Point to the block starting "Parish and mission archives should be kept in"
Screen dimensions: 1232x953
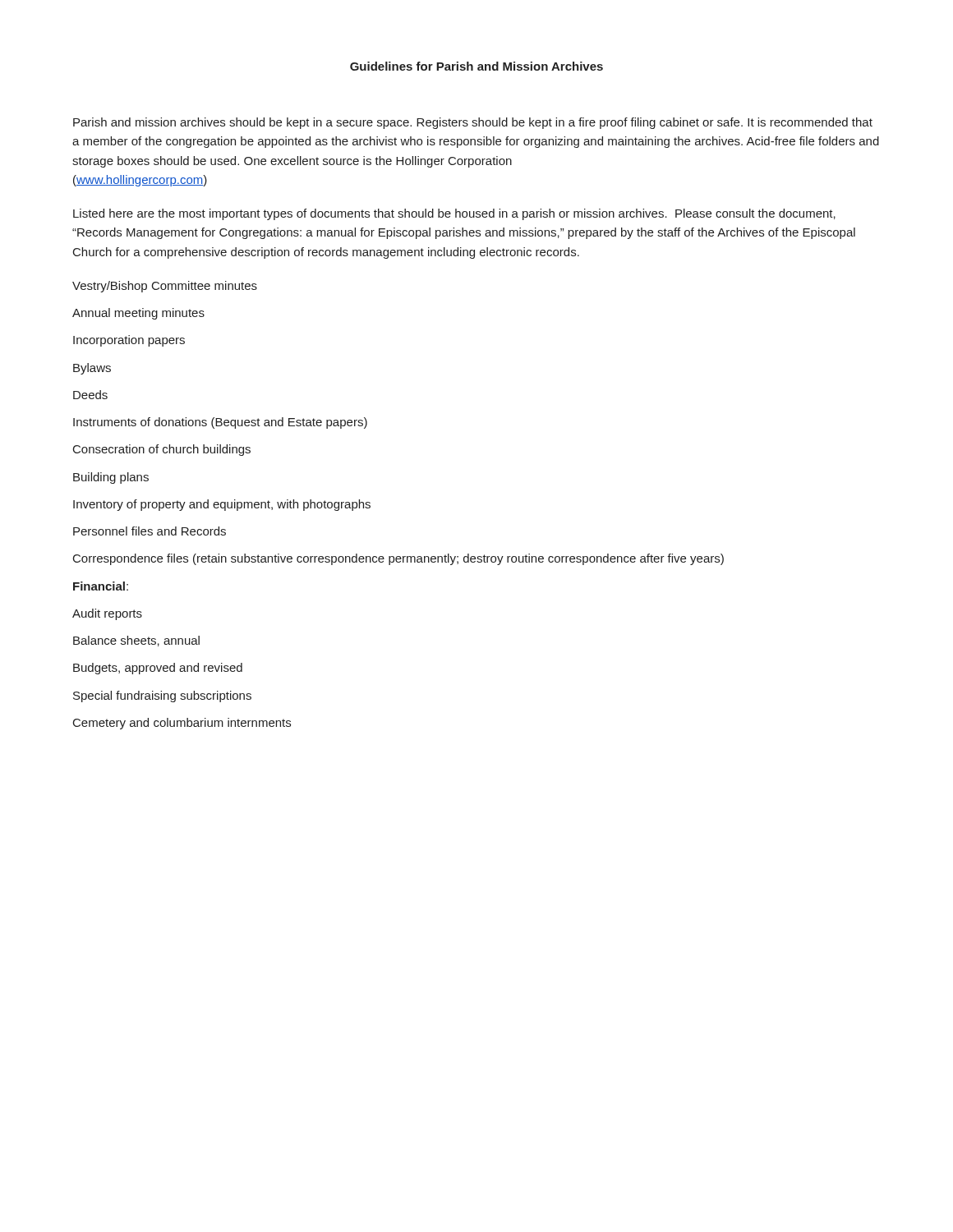pyautogui.click(x=476, y=151)
